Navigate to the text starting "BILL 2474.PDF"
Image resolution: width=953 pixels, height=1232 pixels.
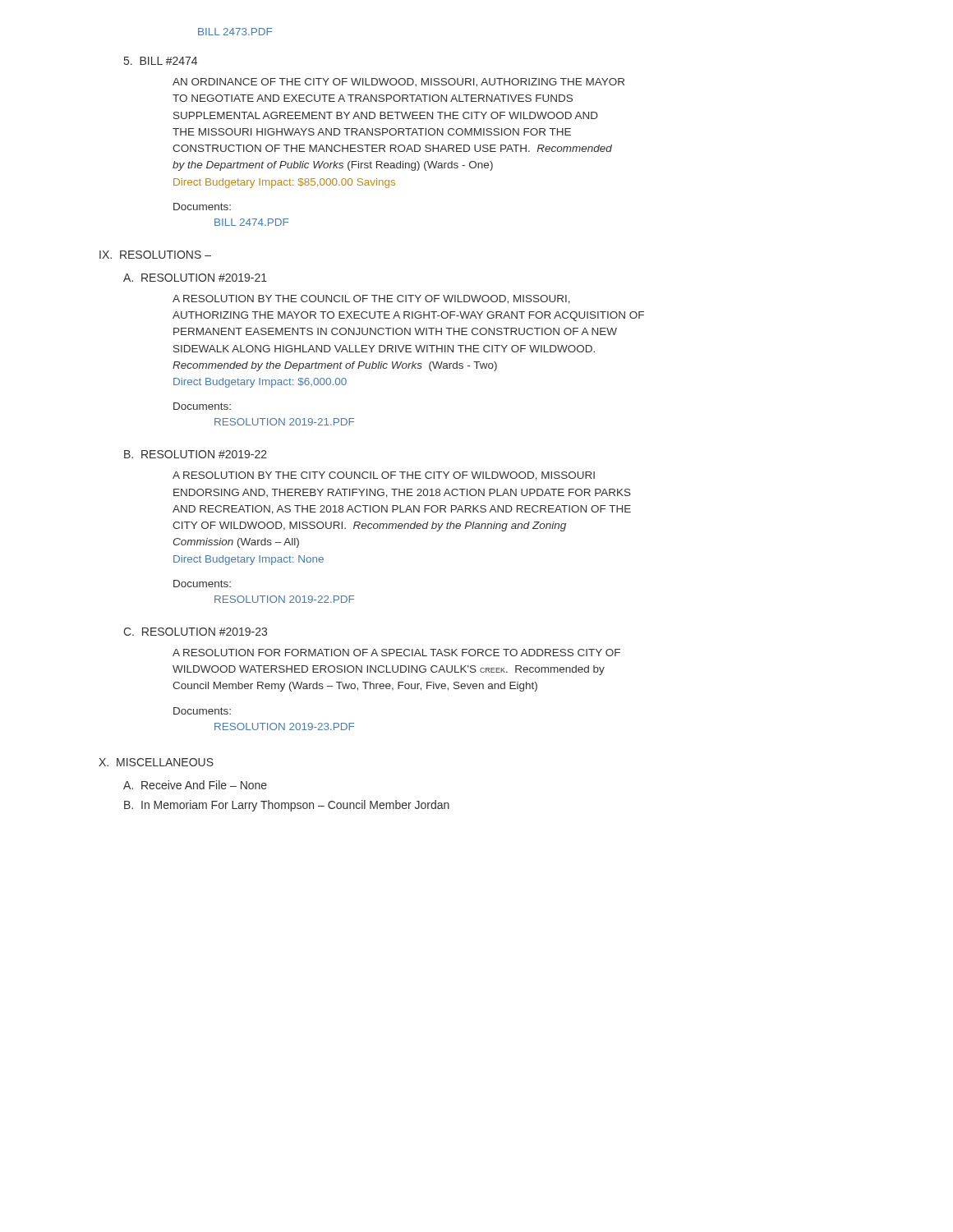(x=251, y=222)
